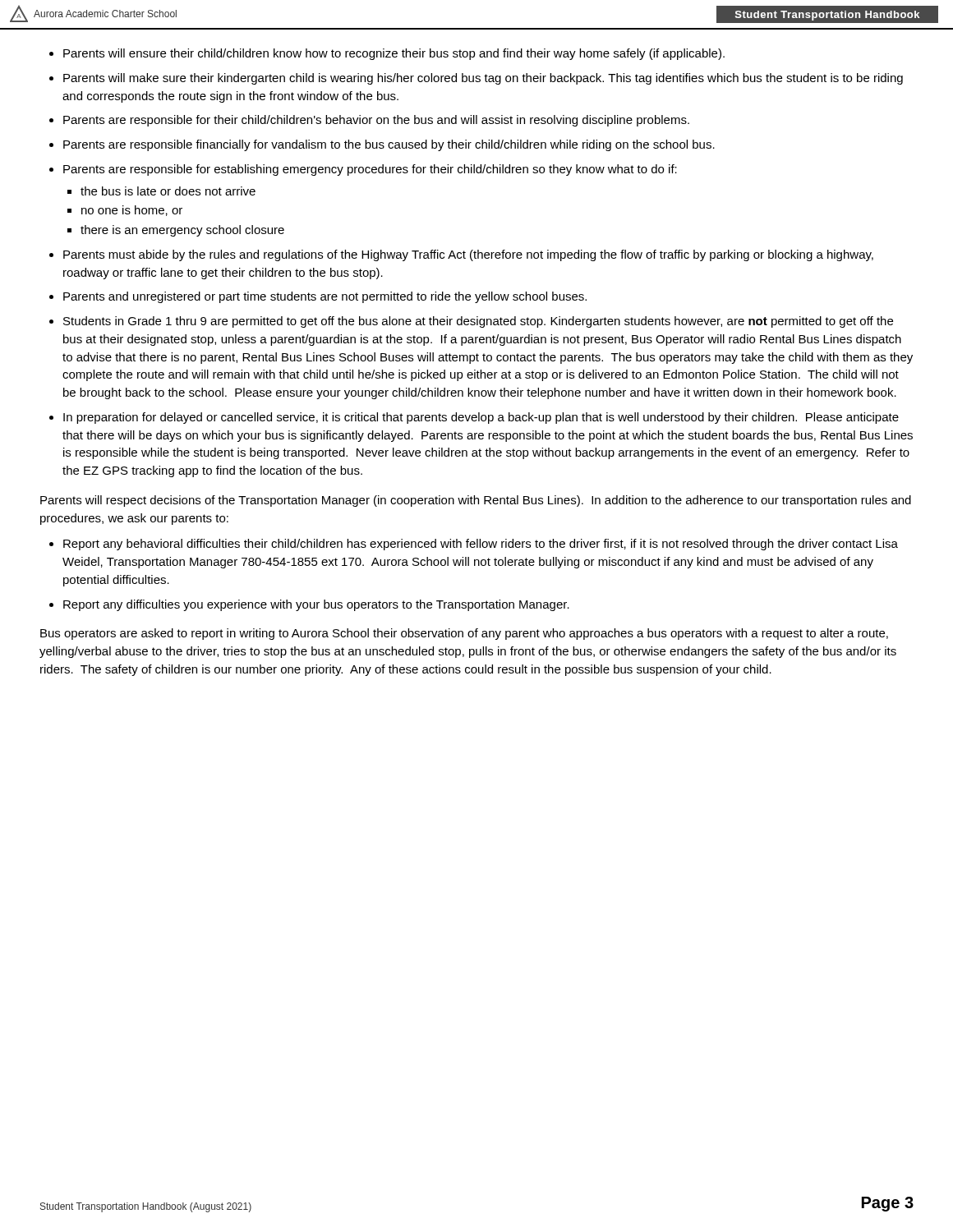
Task: Select the list item that reads "Students in Grade 1 thru 9"
Action: 488,356
